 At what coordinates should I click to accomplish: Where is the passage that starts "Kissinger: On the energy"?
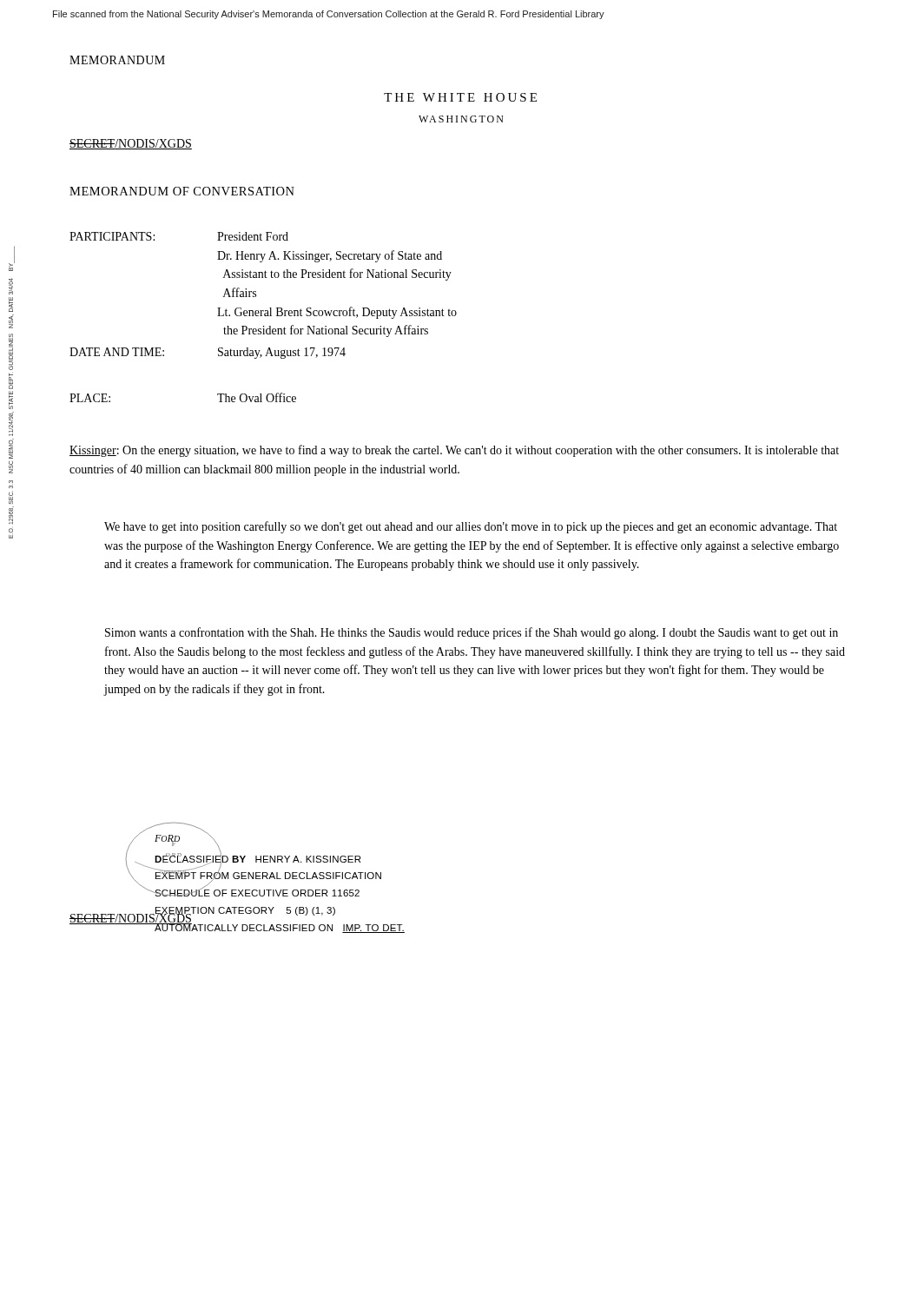[x=454, y=460]
